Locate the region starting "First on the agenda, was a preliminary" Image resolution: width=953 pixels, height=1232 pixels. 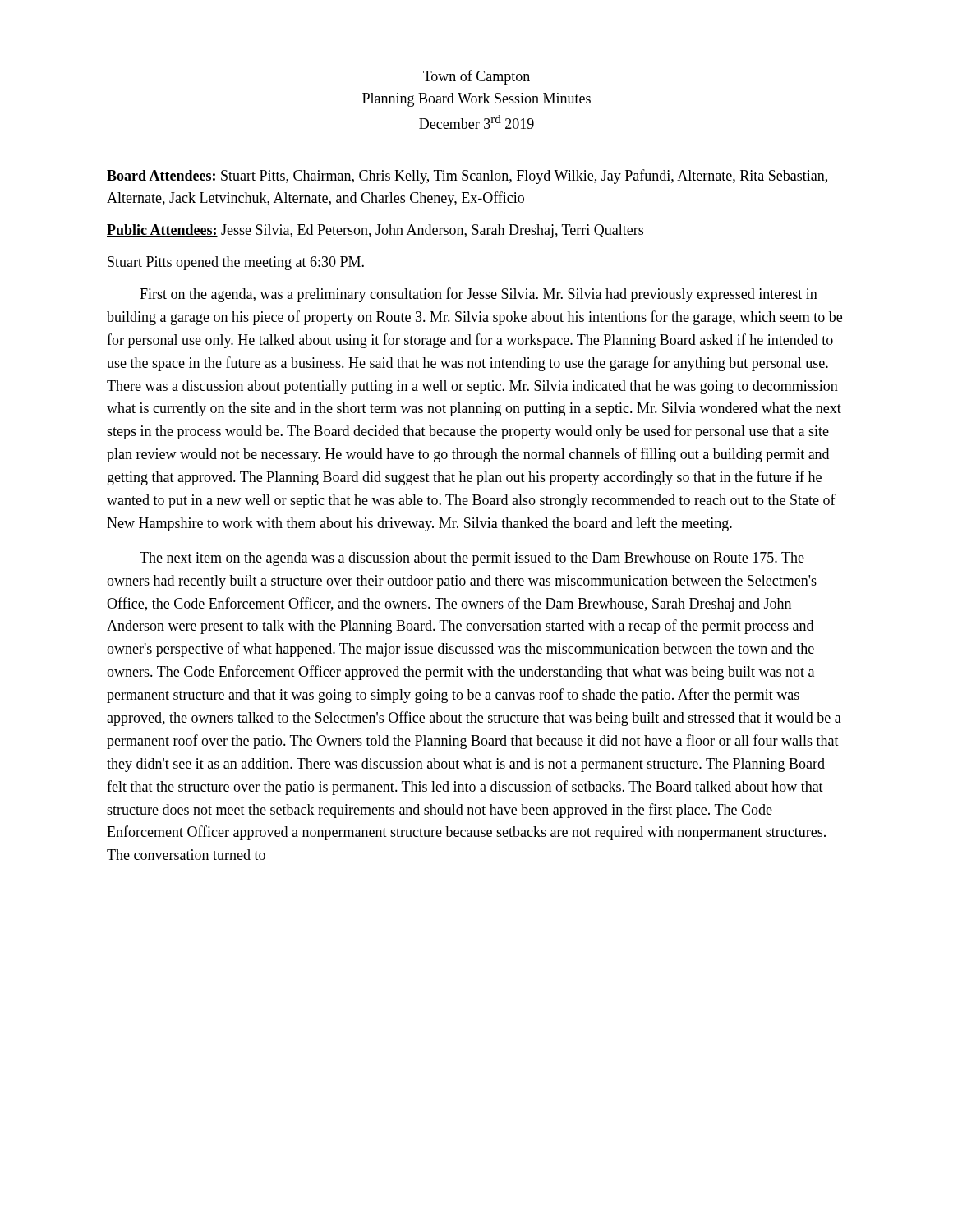(x=475, y=409)
